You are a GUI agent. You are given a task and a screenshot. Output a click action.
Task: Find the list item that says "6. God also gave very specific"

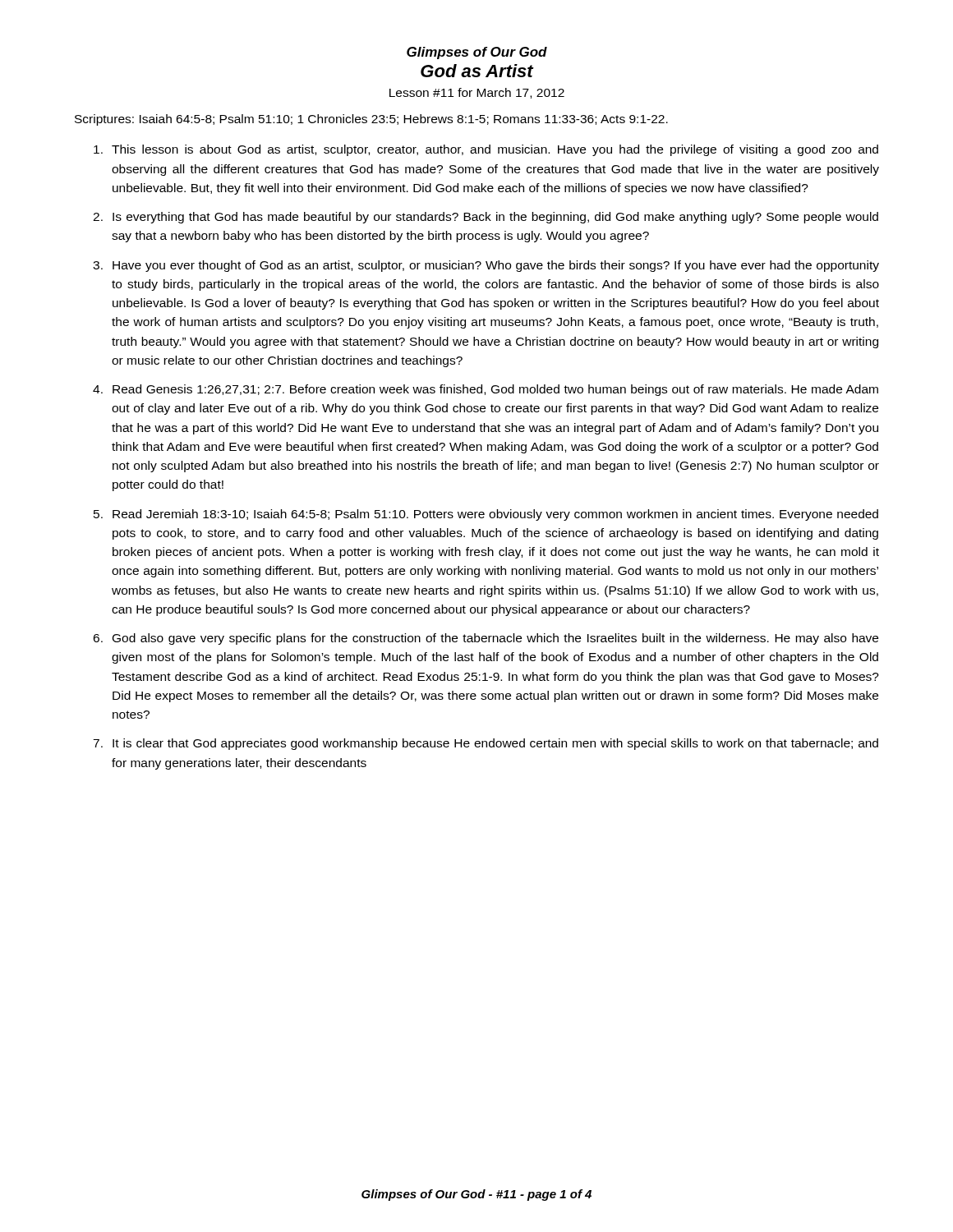pyautogui.click(x=476, y=676)
